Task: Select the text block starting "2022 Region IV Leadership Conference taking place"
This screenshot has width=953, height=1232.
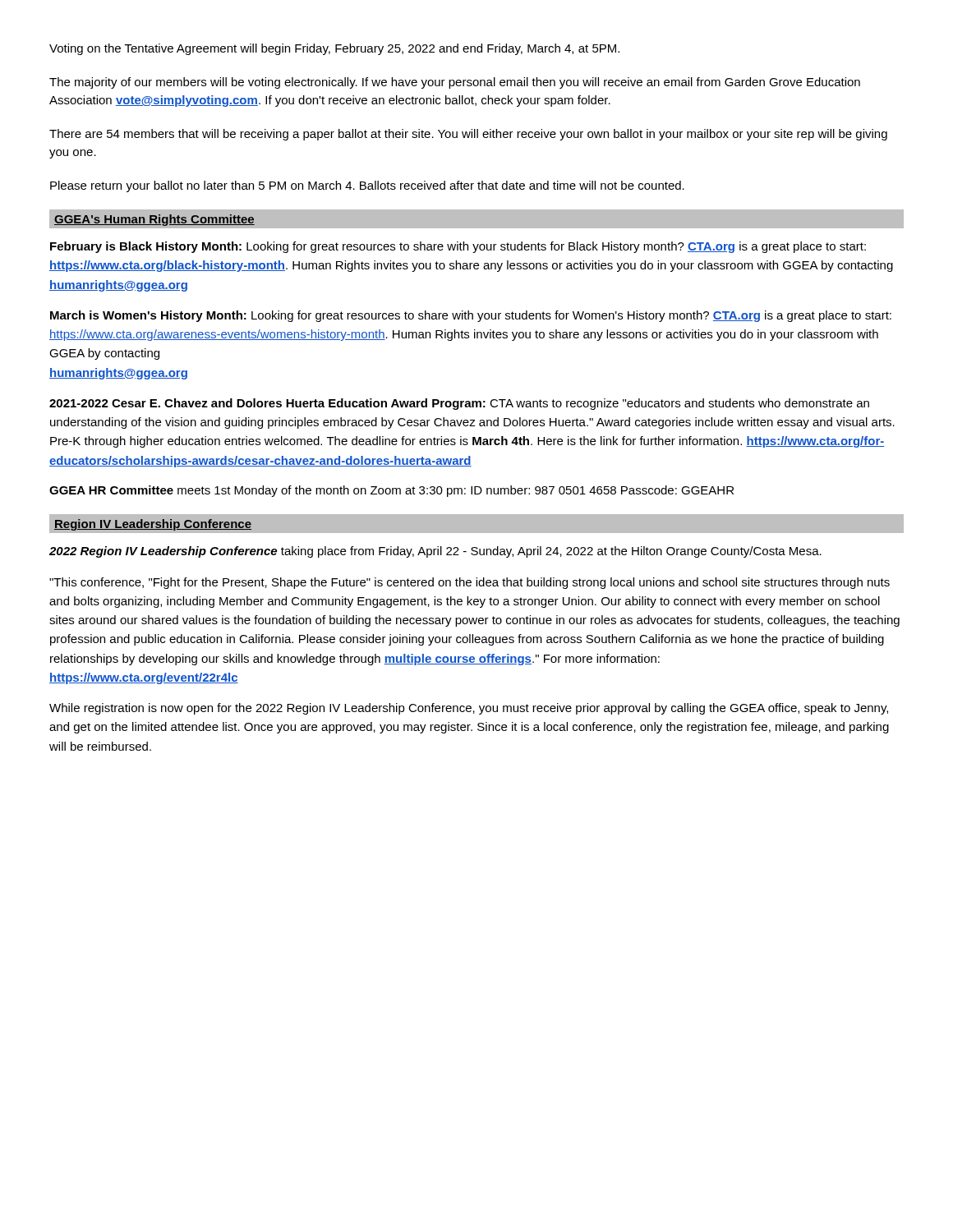Action: point(436,551)
